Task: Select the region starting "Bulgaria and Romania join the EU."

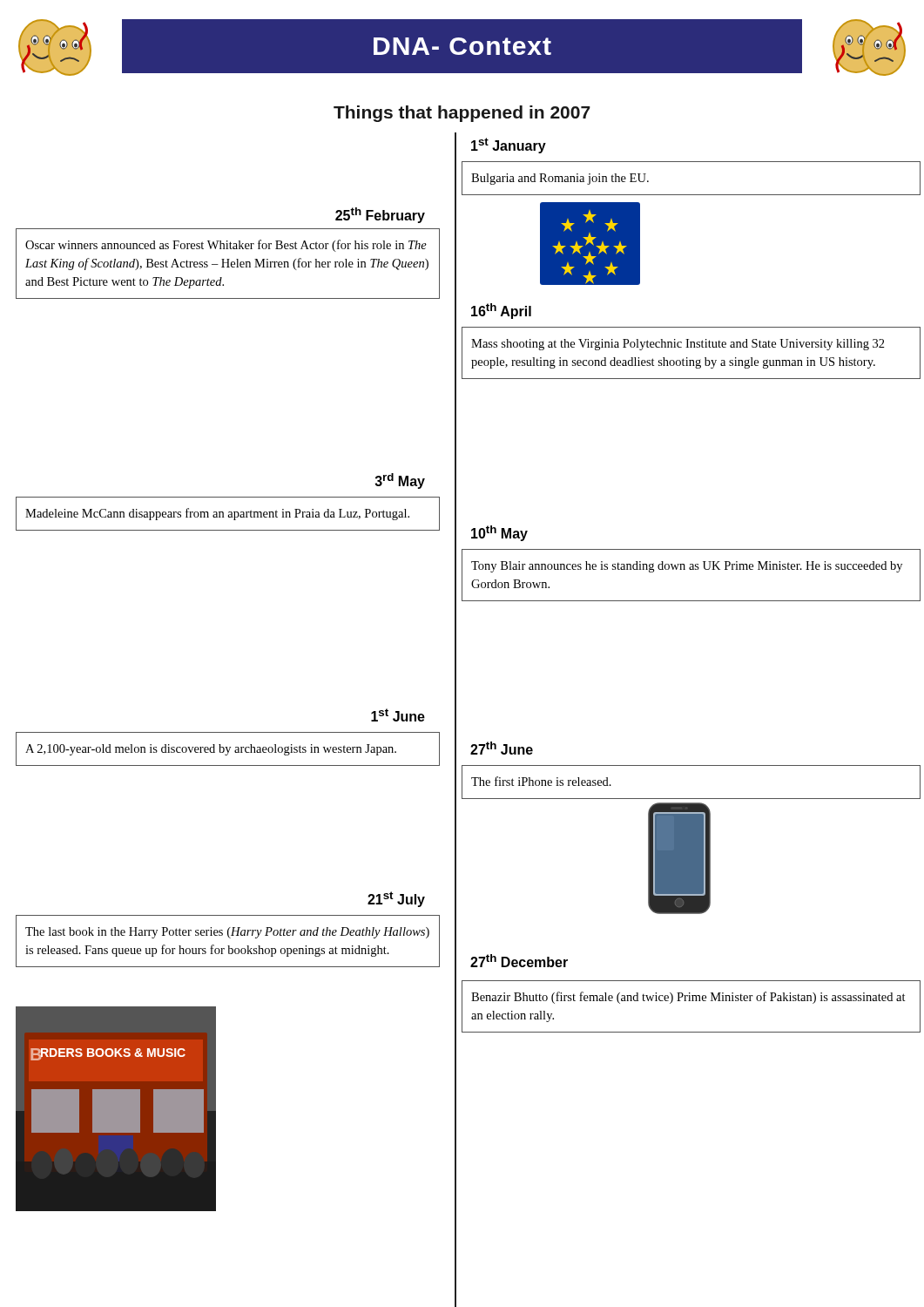Action: (560, 178)
